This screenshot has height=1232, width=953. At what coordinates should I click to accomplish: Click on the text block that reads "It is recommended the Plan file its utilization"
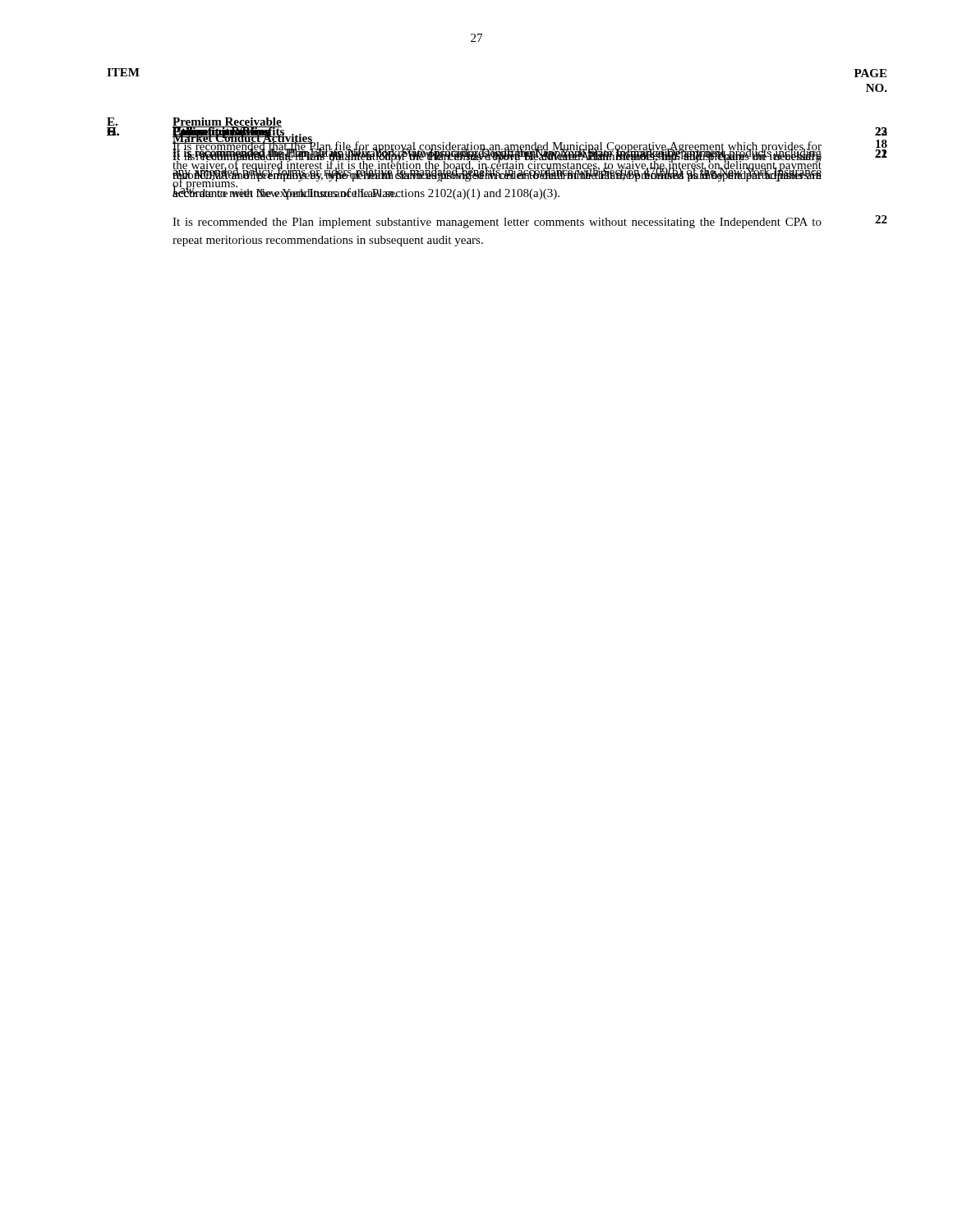449,153
